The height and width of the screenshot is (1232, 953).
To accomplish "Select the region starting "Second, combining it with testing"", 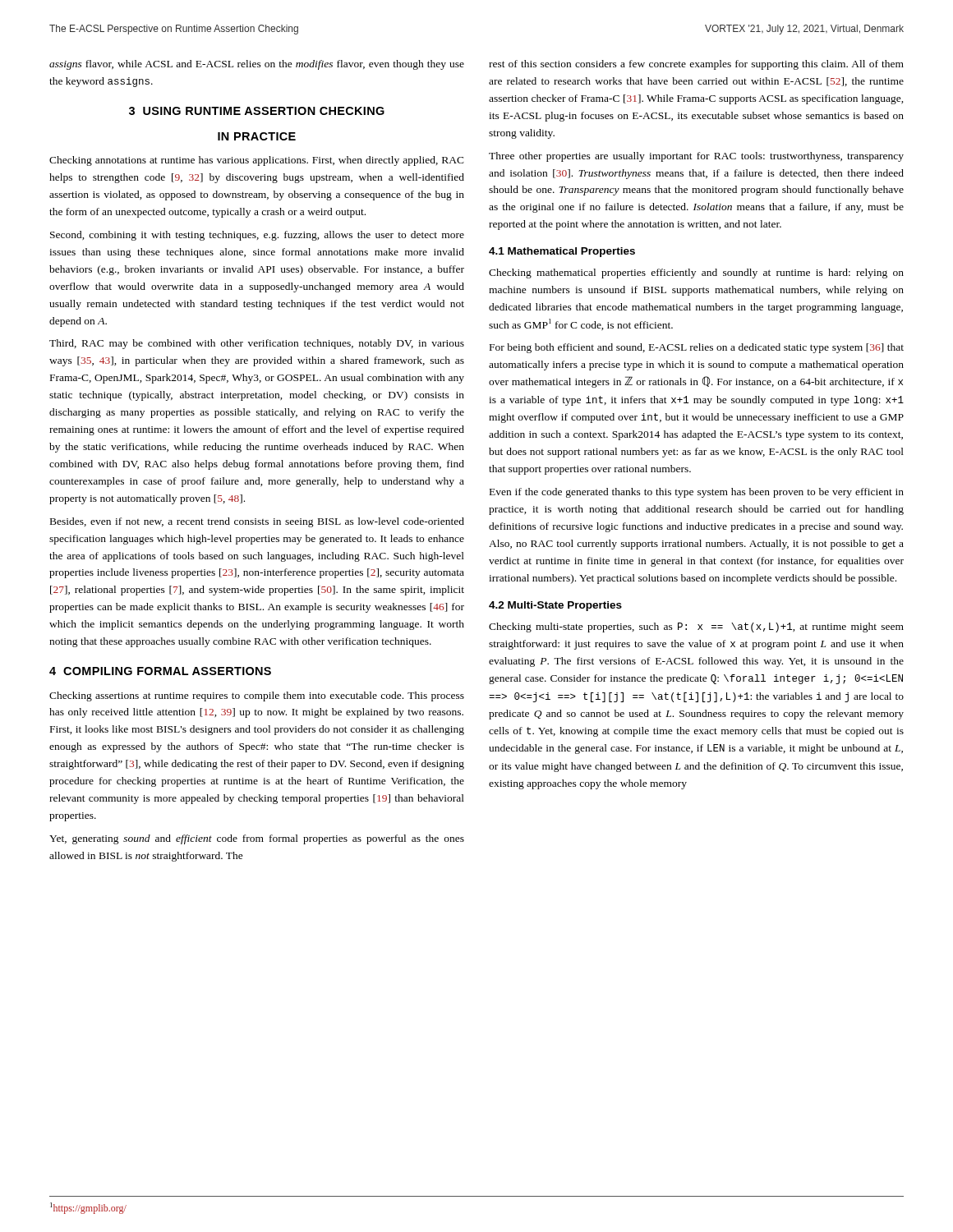I will pyautogui.click(x=257, y=278).
